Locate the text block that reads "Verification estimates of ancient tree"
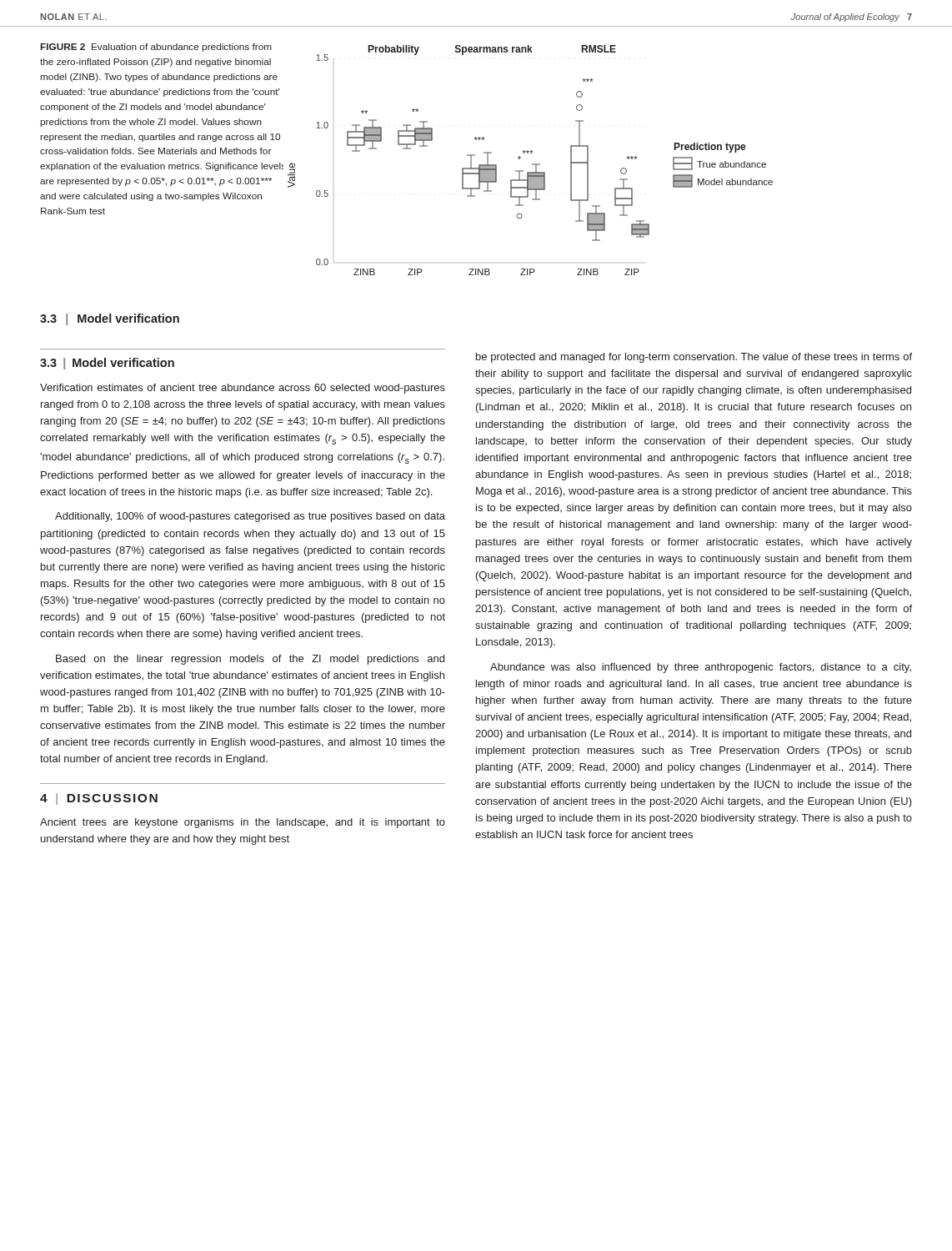Viewport: 952px width, 1251px height. coord(243,574)
